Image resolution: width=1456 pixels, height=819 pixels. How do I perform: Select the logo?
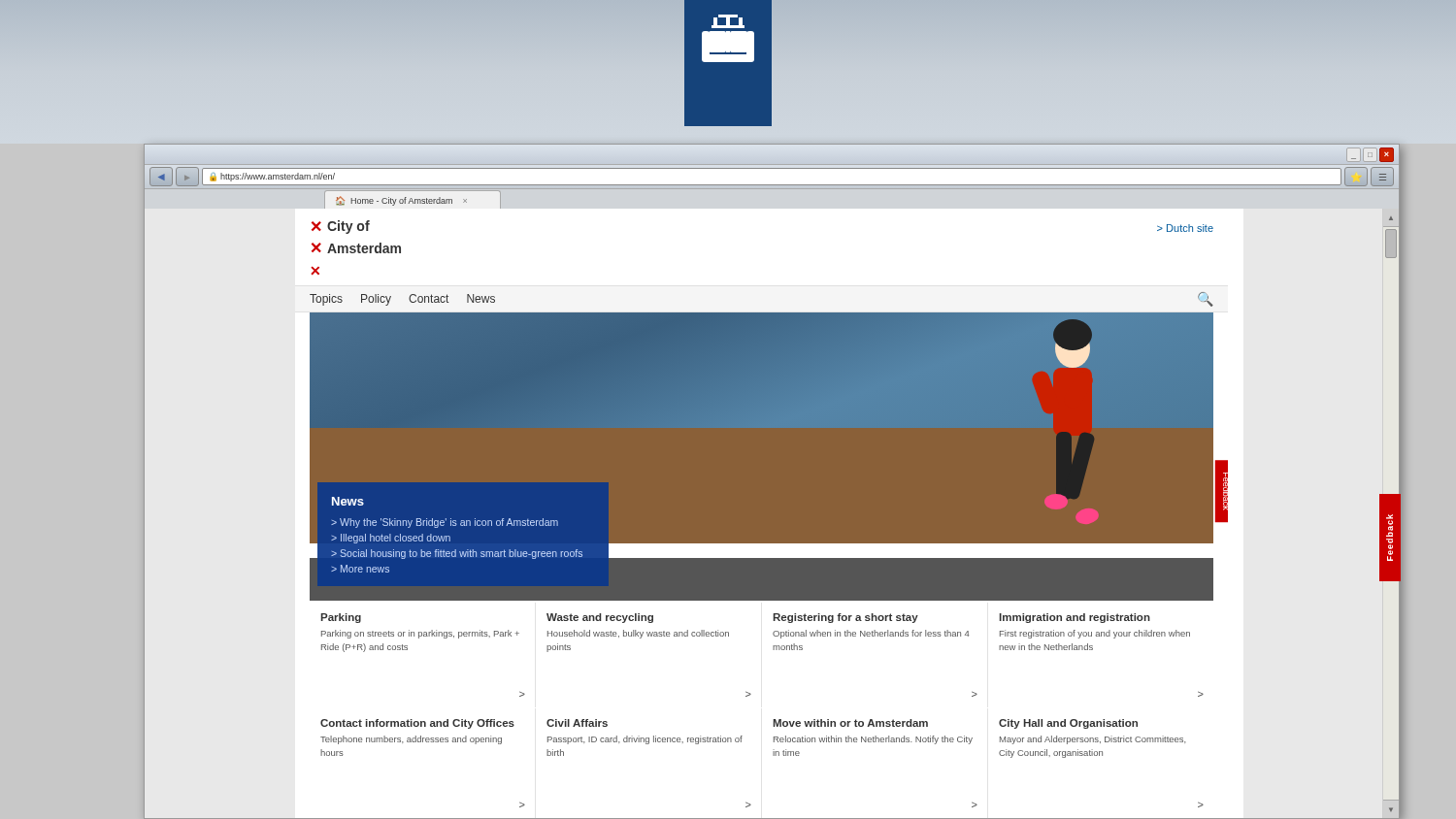tap(728, 72)
